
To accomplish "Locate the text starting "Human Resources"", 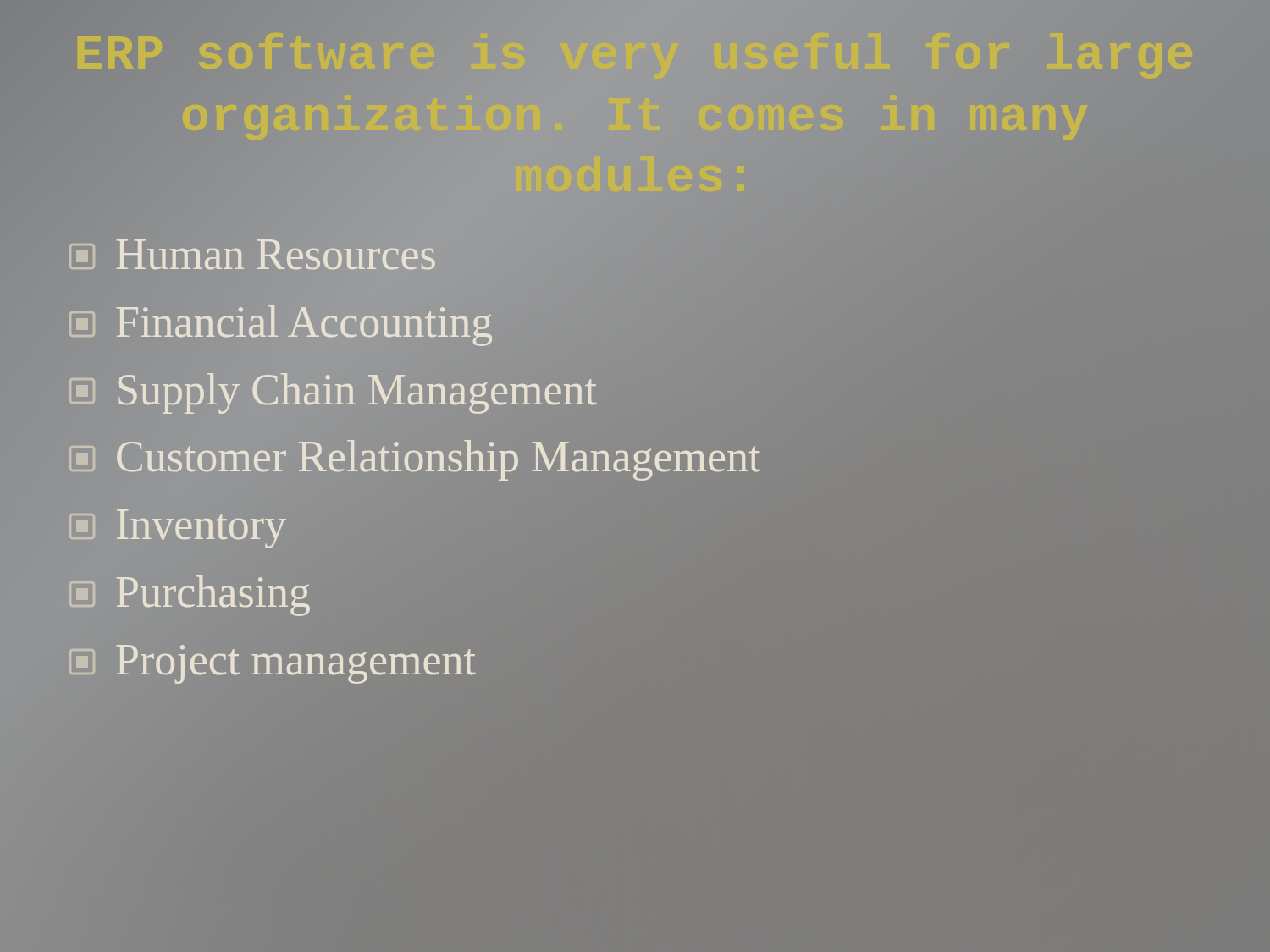I will point(252,255).
